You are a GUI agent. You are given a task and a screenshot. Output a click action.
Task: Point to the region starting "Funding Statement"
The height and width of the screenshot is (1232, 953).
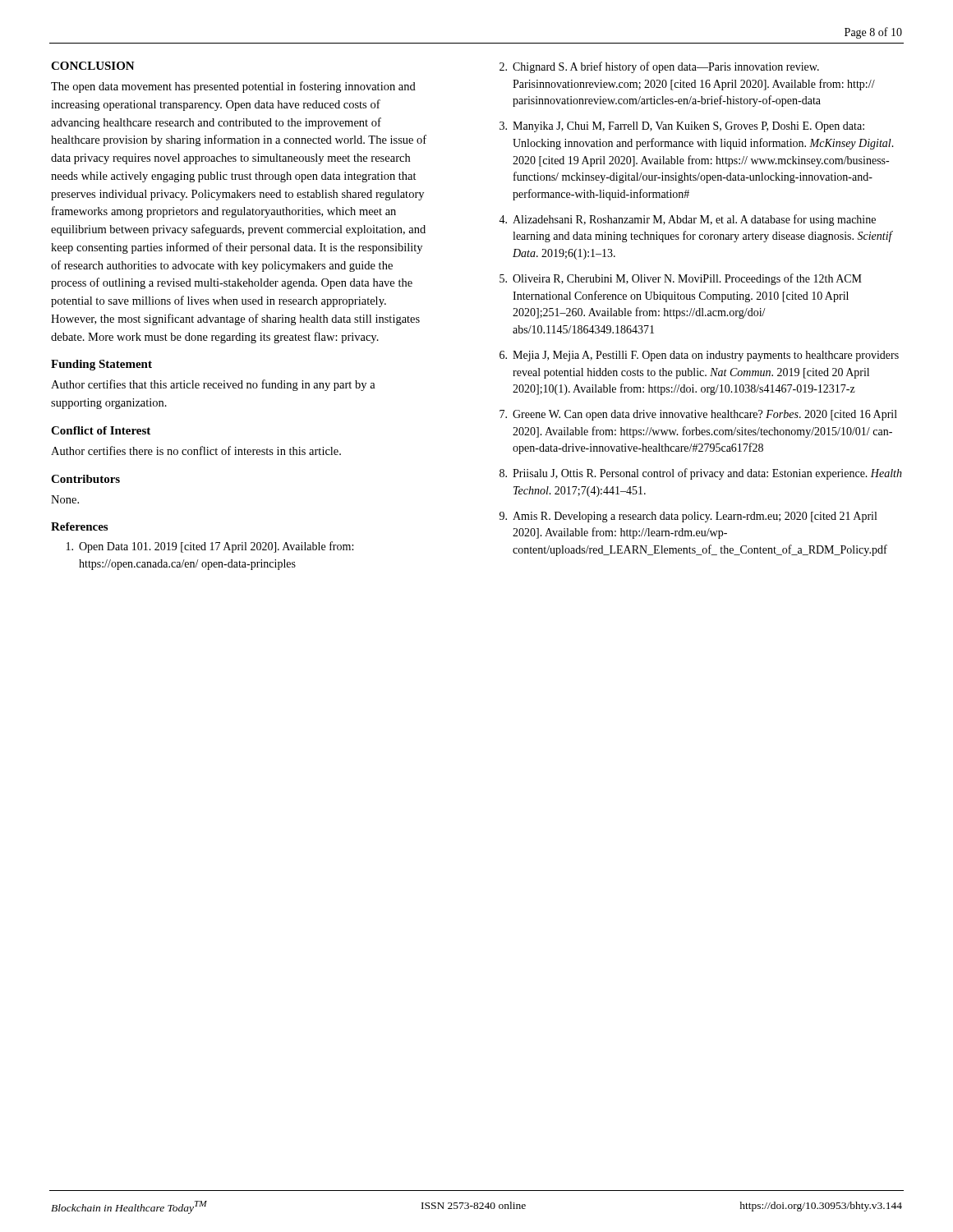click(101, 364)
